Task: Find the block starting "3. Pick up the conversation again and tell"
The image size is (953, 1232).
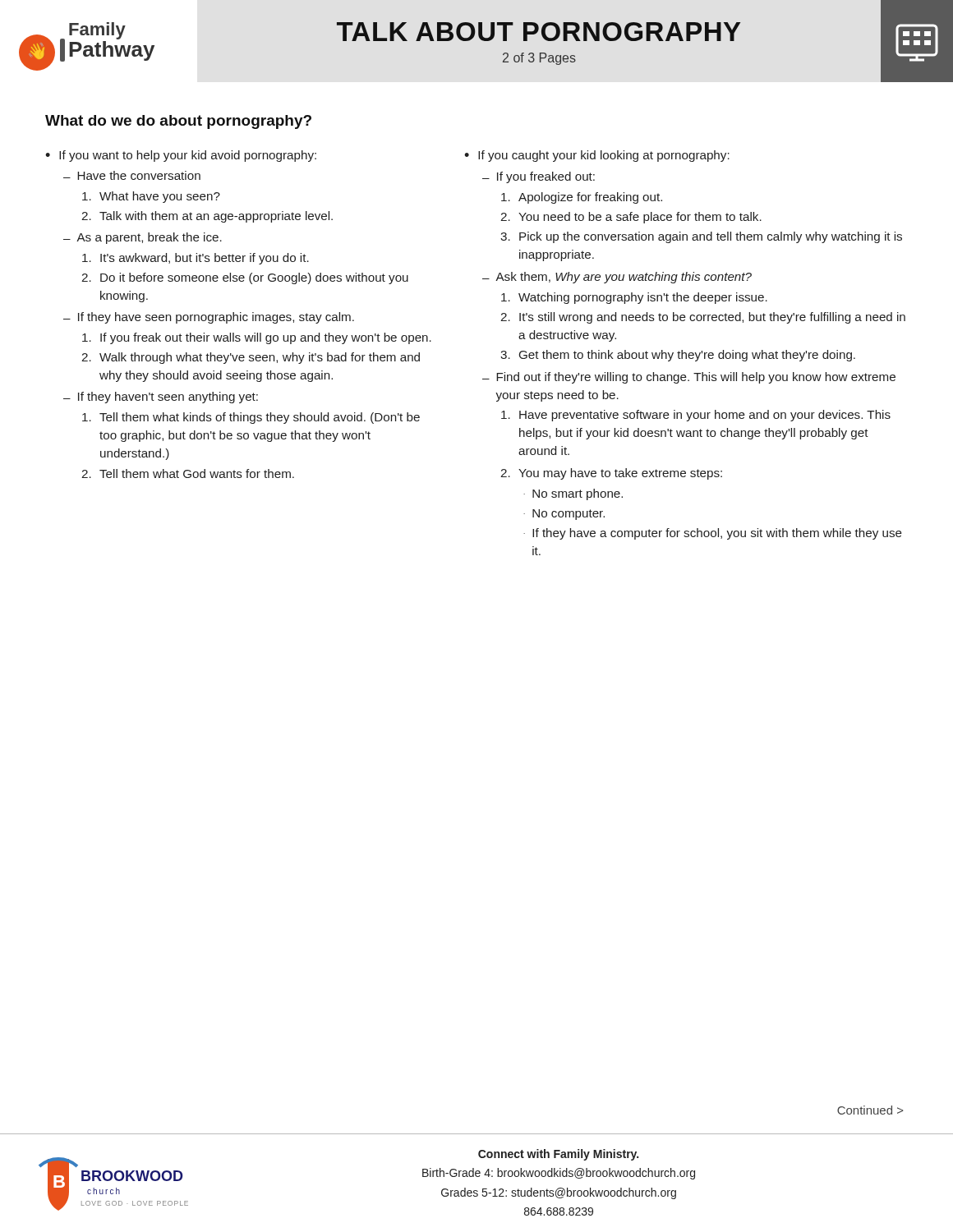Action: coord(704,246)
